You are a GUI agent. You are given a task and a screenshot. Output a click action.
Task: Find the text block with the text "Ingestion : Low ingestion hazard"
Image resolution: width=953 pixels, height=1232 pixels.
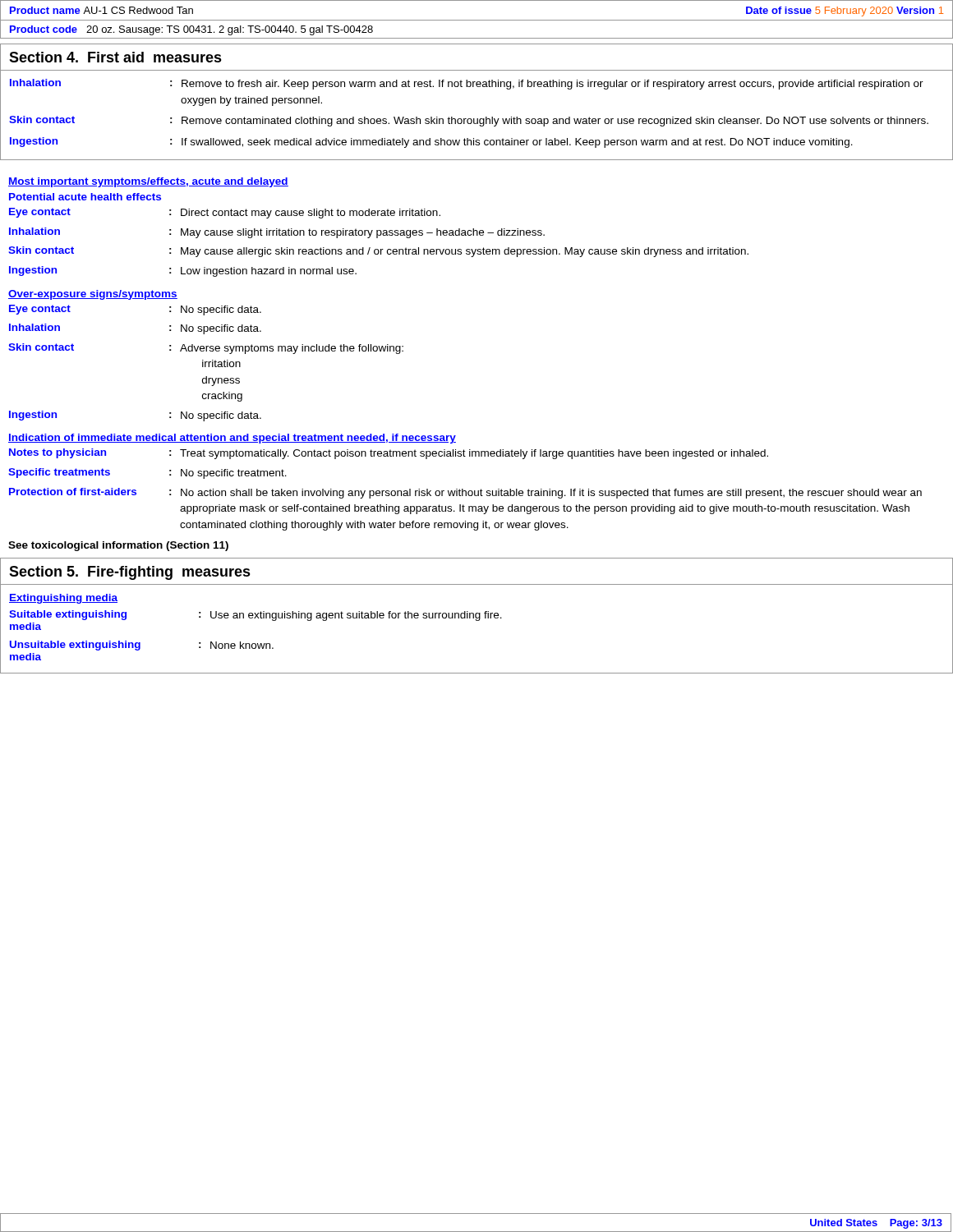(x=183, y=271)
